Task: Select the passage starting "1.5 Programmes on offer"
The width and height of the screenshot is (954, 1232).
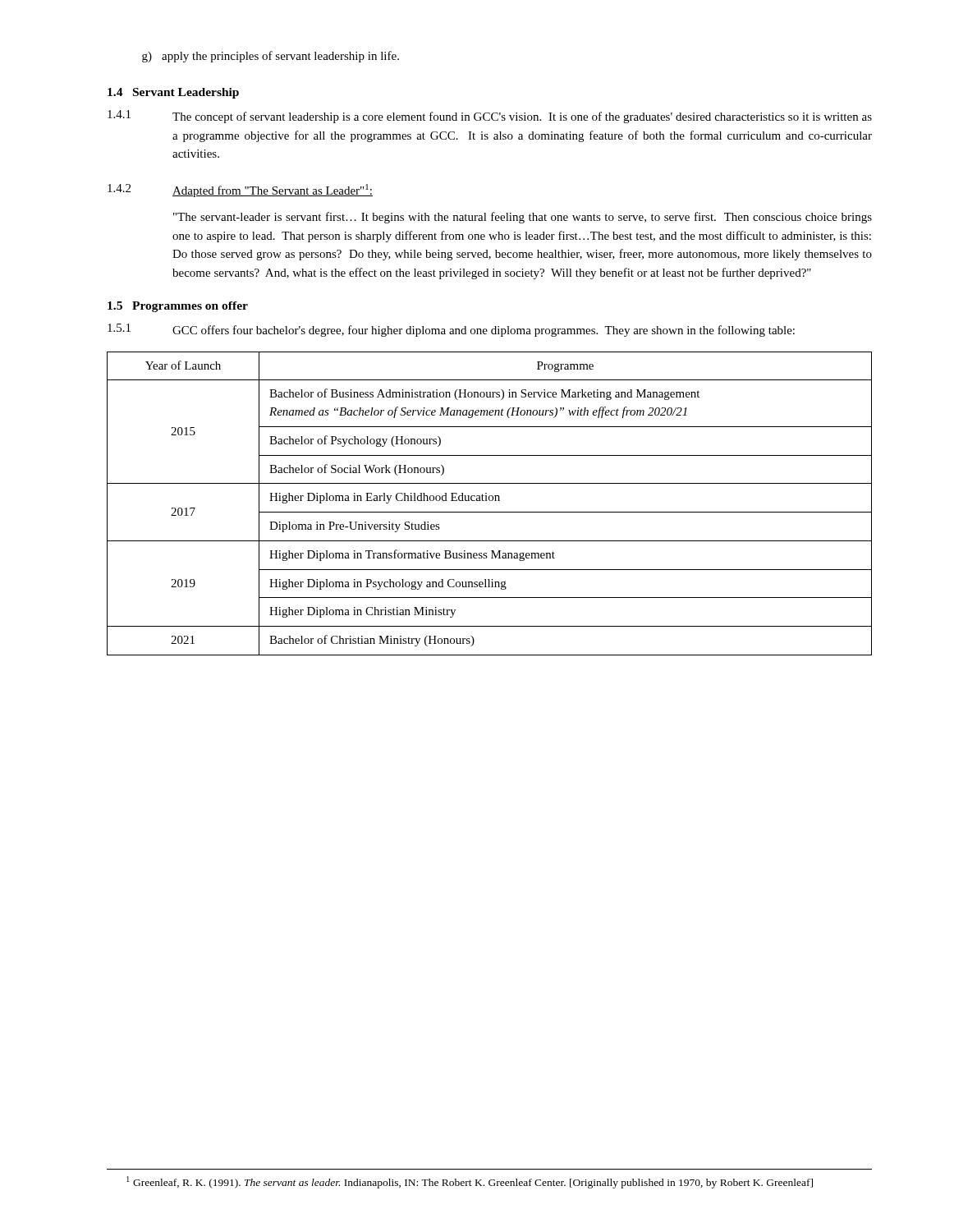Action: (x=177, y=305)
